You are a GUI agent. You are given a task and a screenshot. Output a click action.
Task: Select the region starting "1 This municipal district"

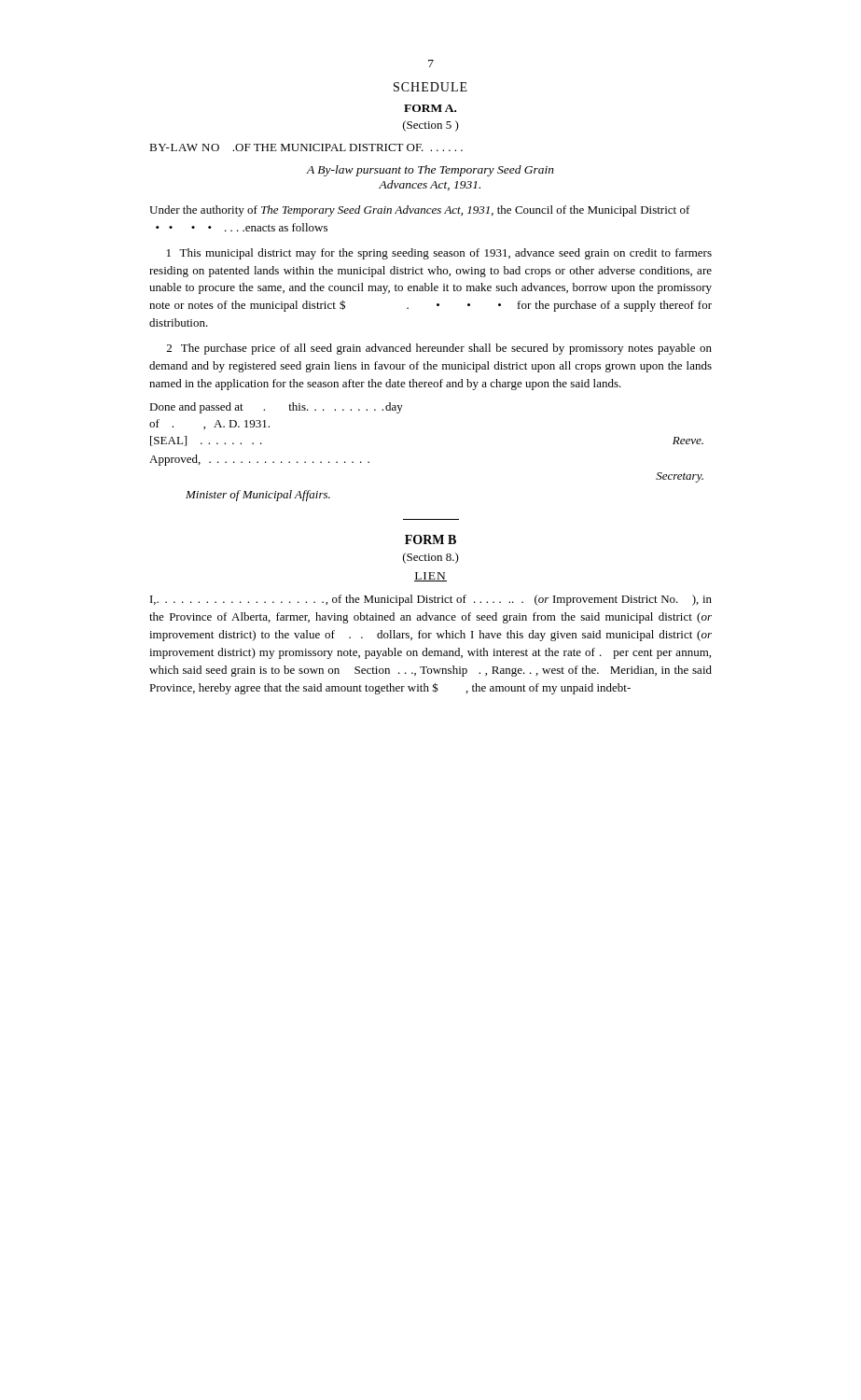pos(430,287)
